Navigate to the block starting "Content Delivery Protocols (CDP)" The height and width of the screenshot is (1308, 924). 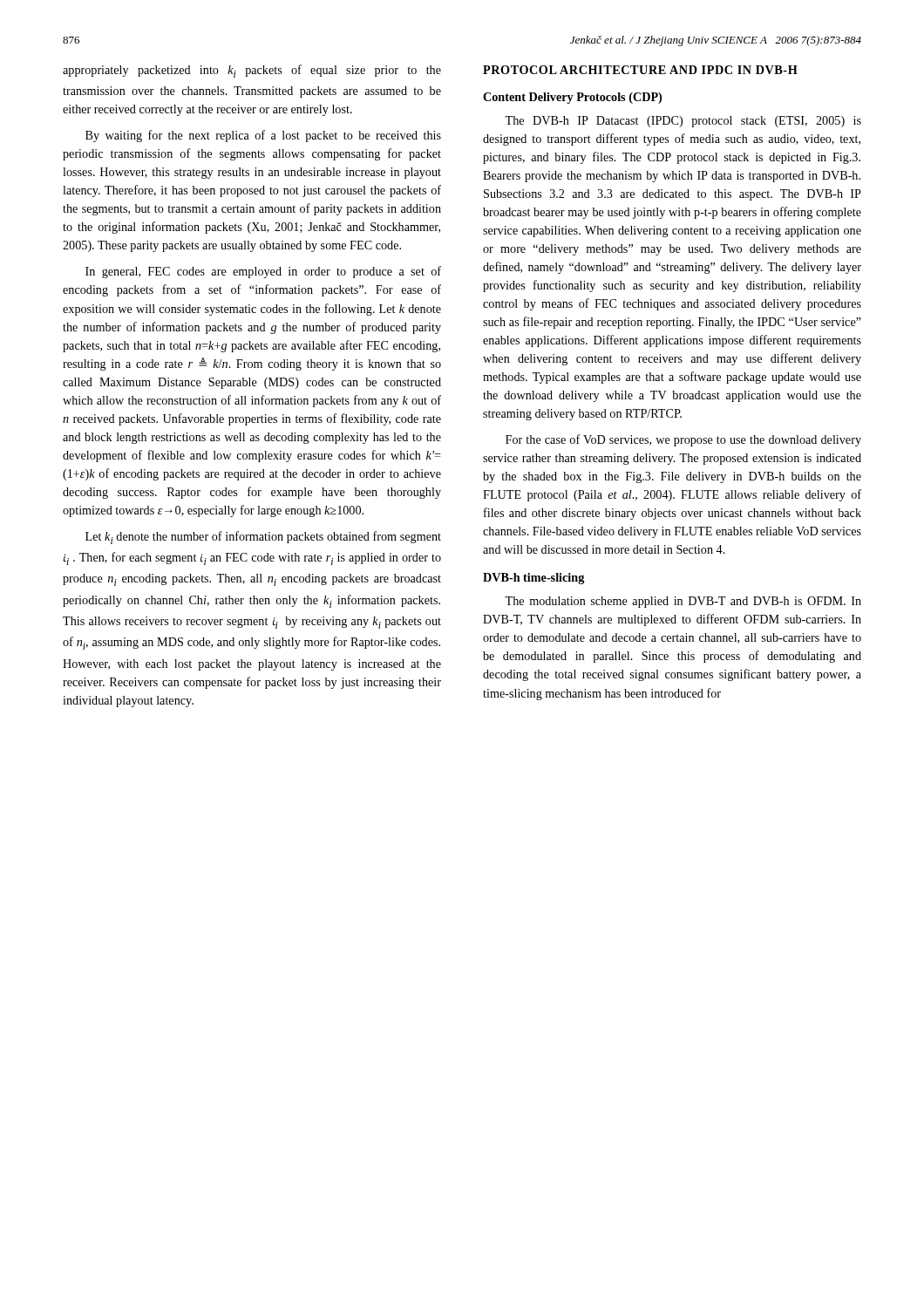click(x=672, y=97)
